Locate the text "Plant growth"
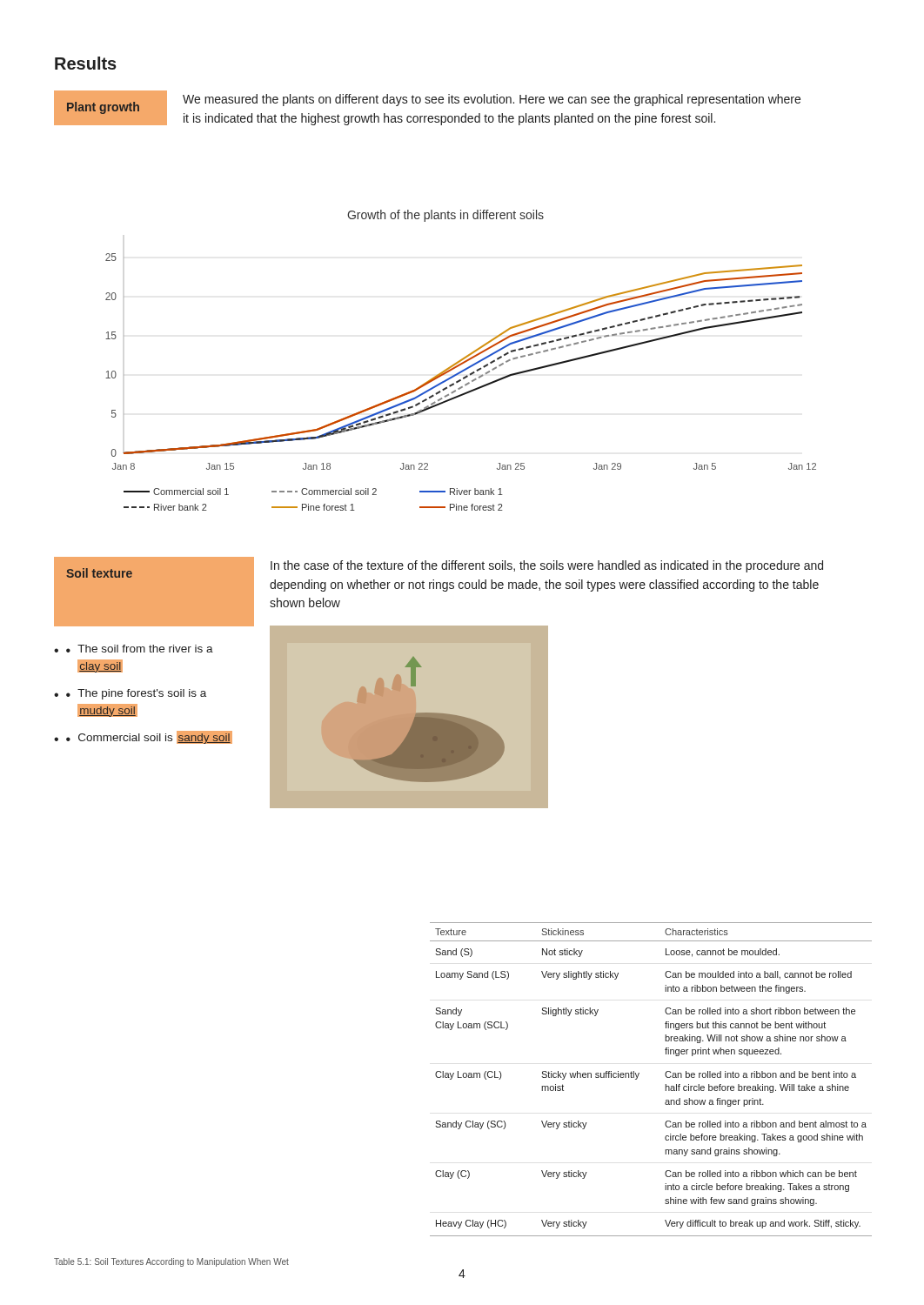Viewport: 924px width, 1305px height. [103, 107]
